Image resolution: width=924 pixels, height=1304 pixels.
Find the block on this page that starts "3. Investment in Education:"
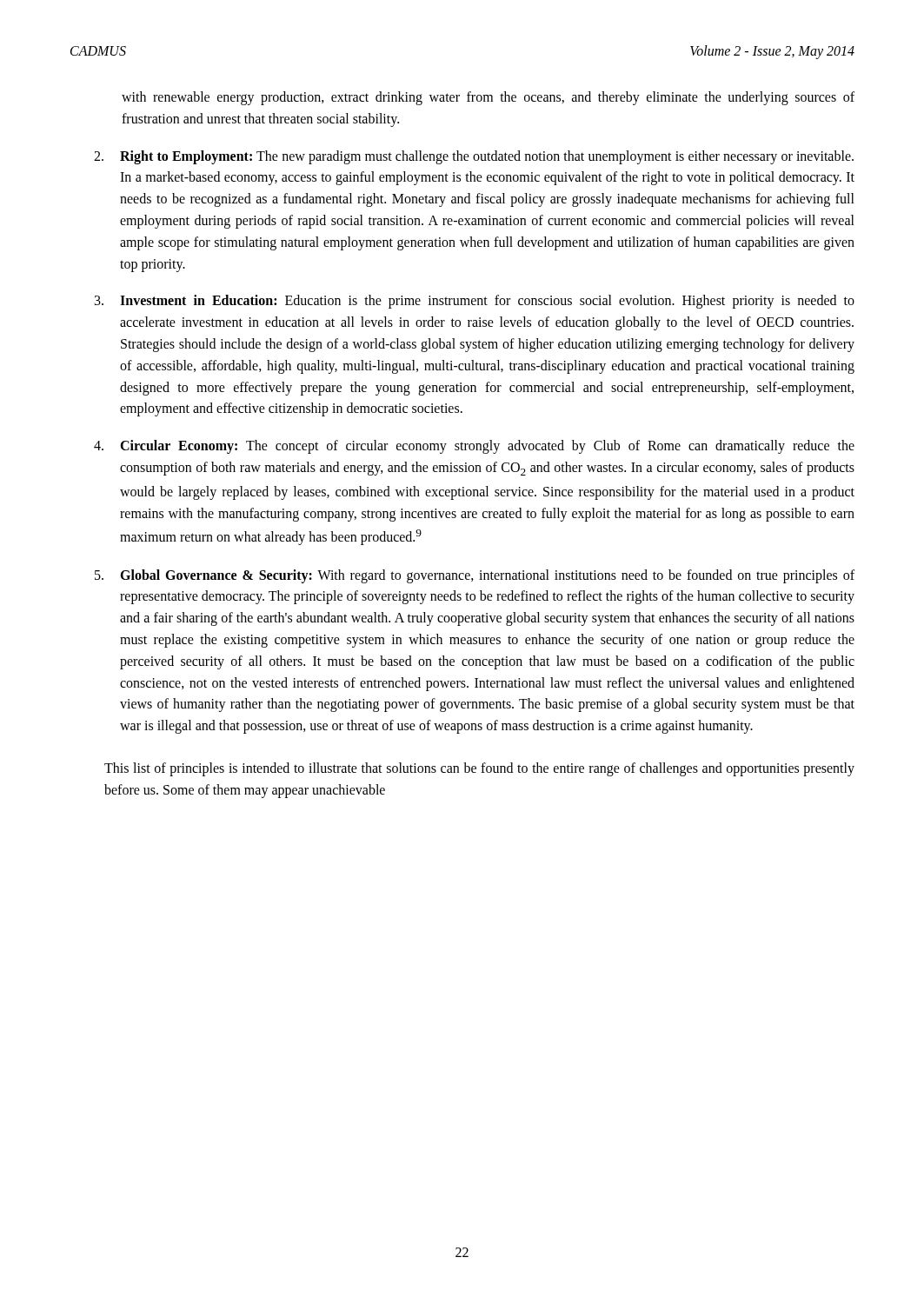462,355
